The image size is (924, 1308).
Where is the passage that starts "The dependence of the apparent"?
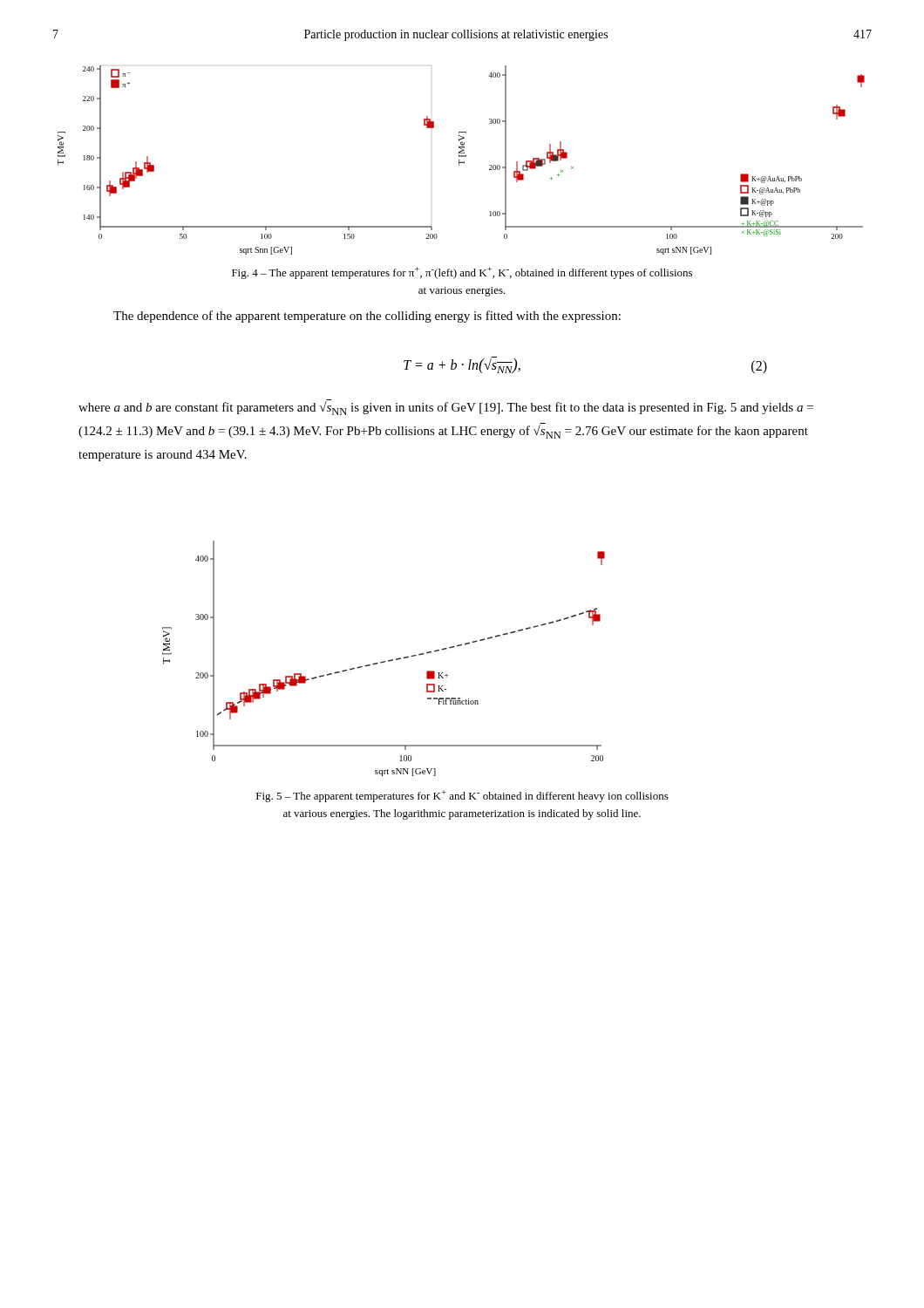click(x=367, y=316)
